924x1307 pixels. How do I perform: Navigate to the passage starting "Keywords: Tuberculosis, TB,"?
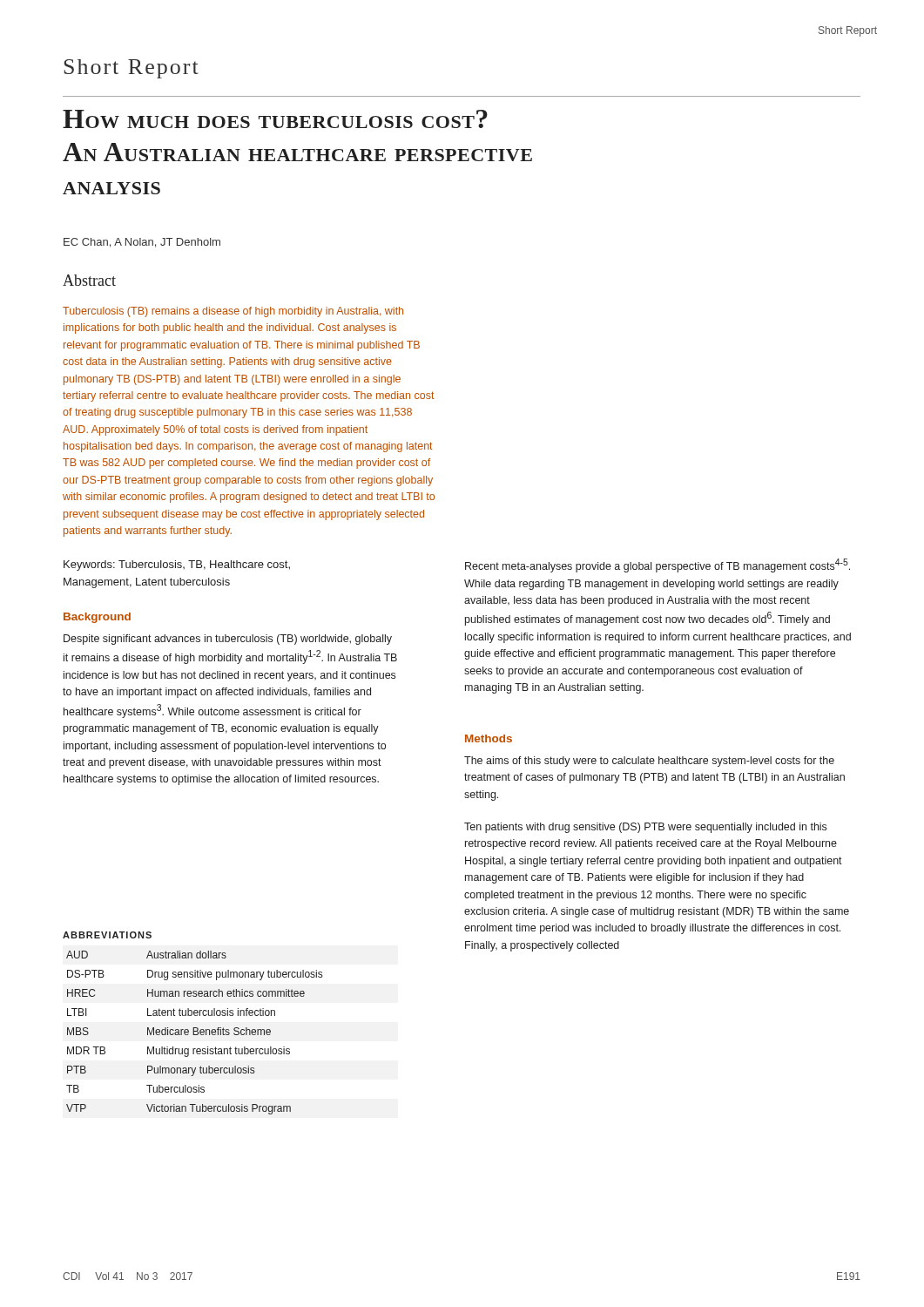pyautogui.click(x=177, y=573)
